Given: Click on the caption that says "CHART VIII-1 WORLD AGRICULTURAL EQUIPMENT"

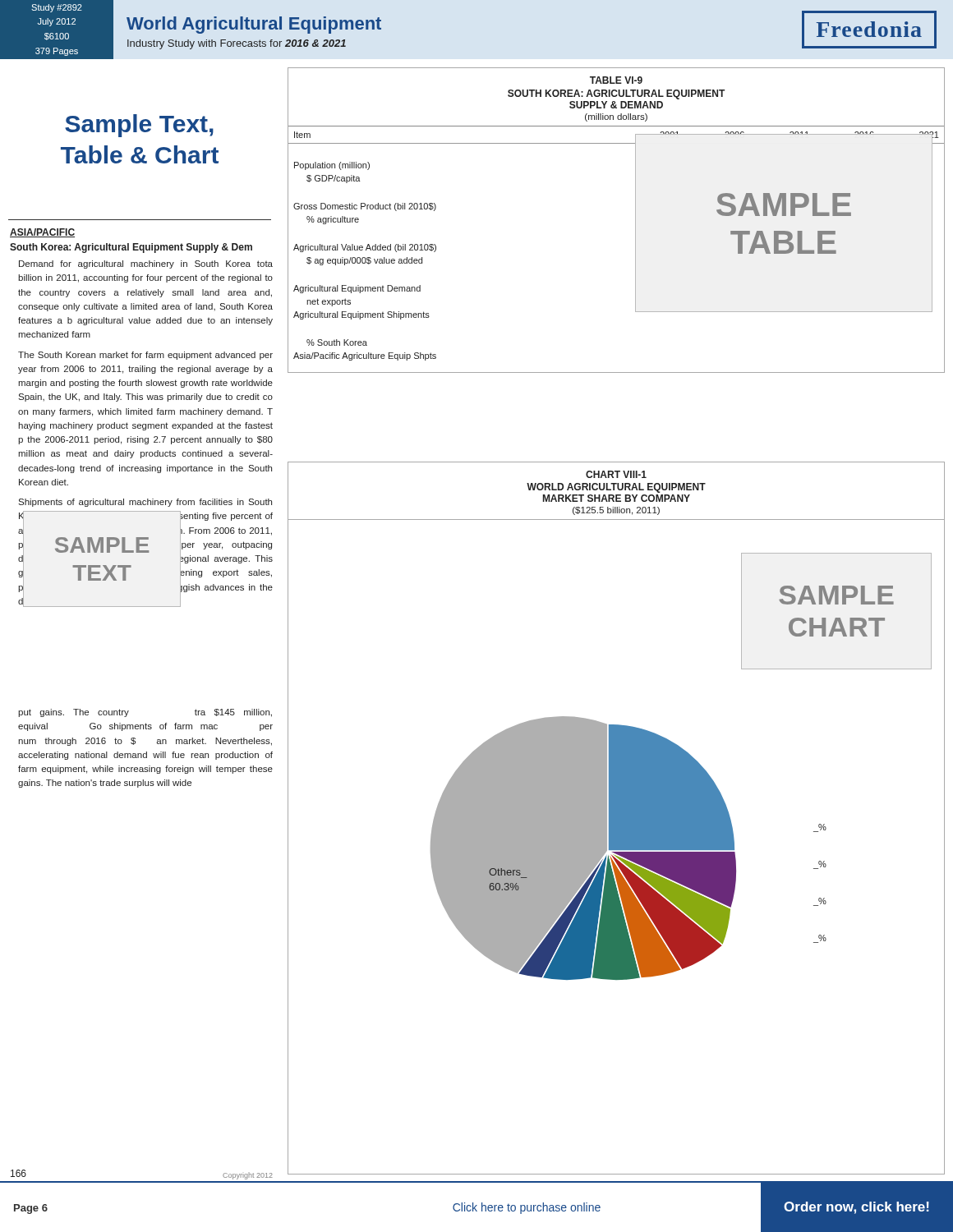Looking at the screenshot, I should (616, 492).
